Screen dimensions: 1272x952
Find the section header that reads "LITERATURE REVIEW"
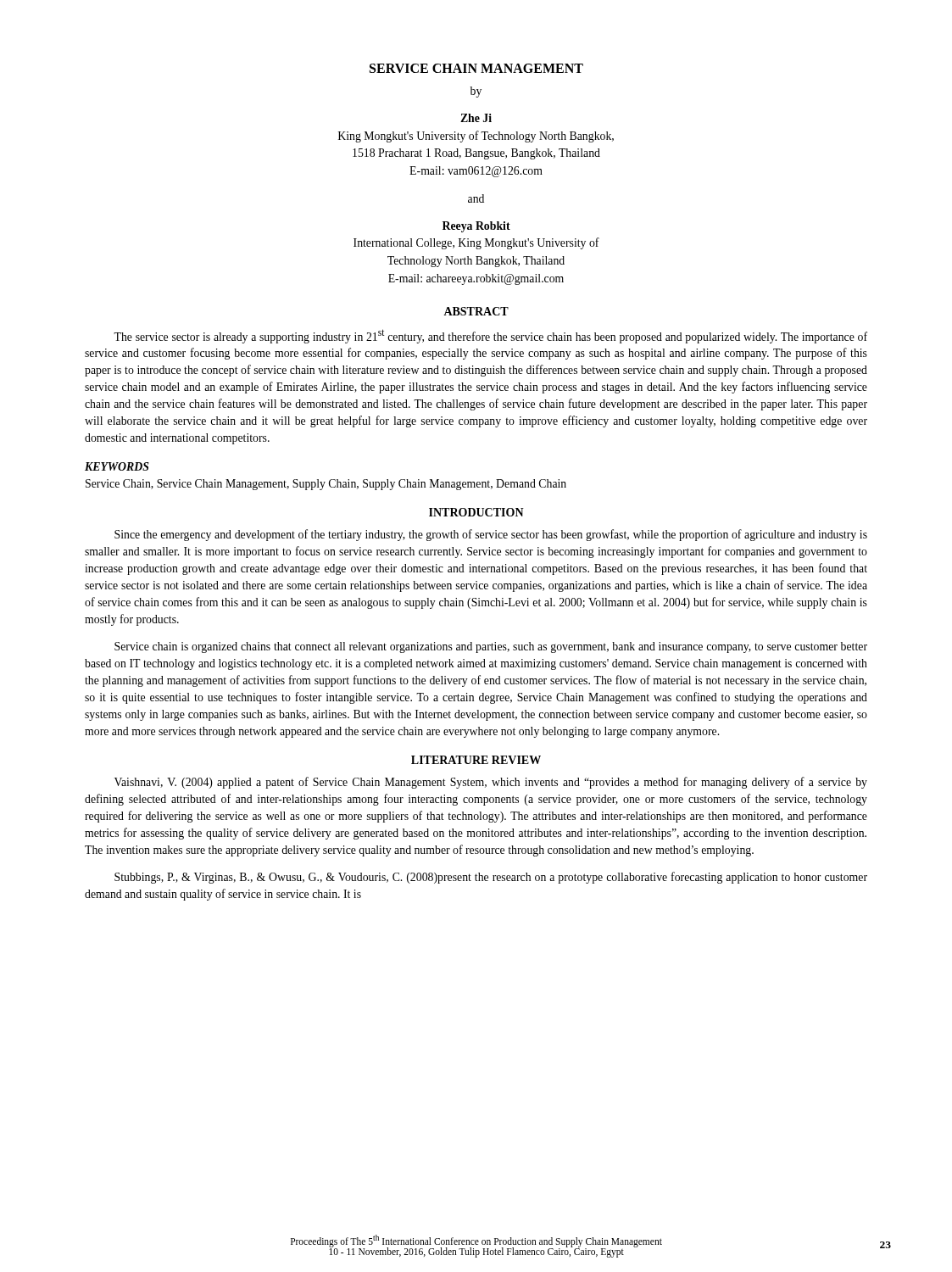476,760
